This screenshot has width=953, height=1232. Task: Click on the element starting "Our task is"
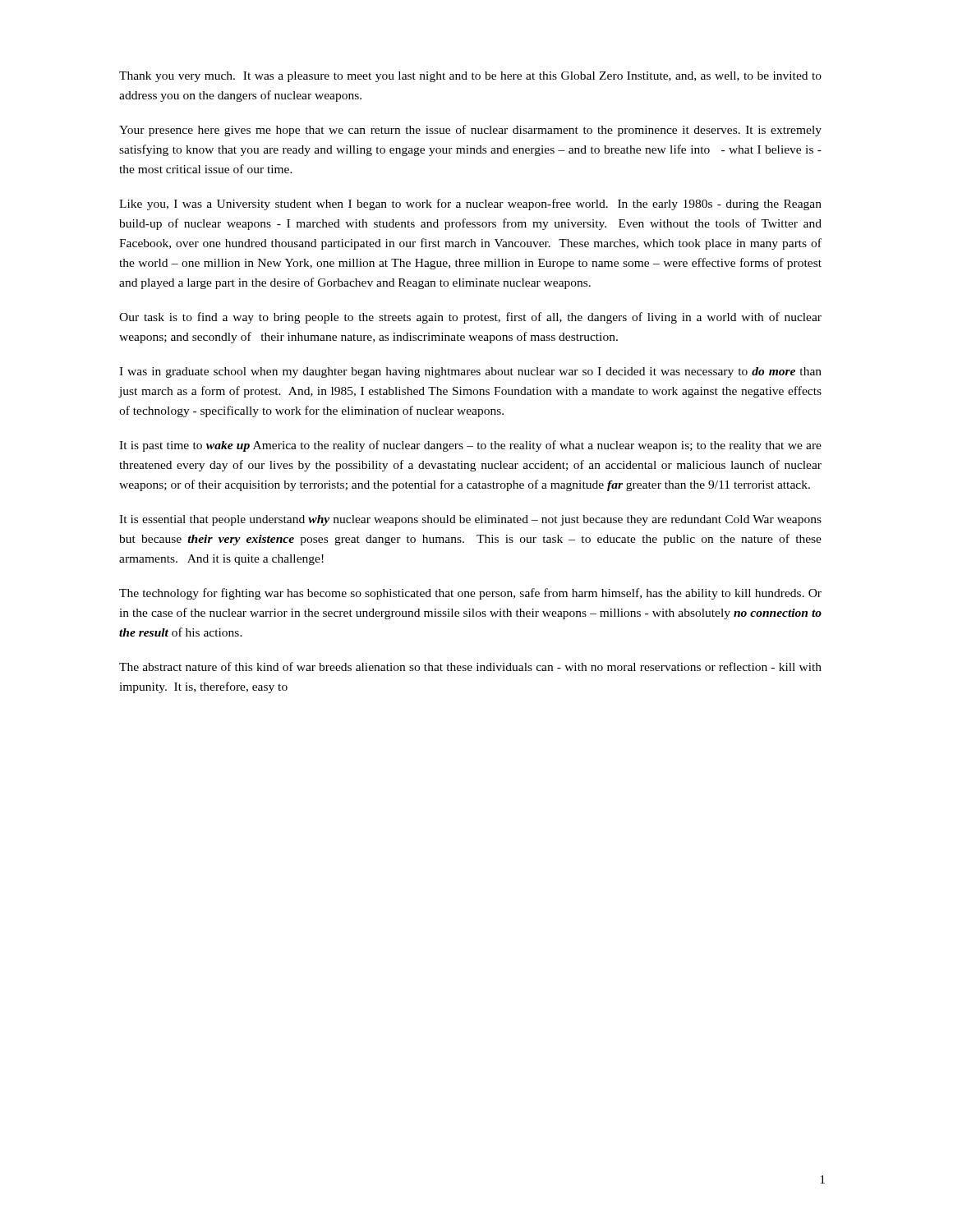pyautogui.click(x=470, y=327)
